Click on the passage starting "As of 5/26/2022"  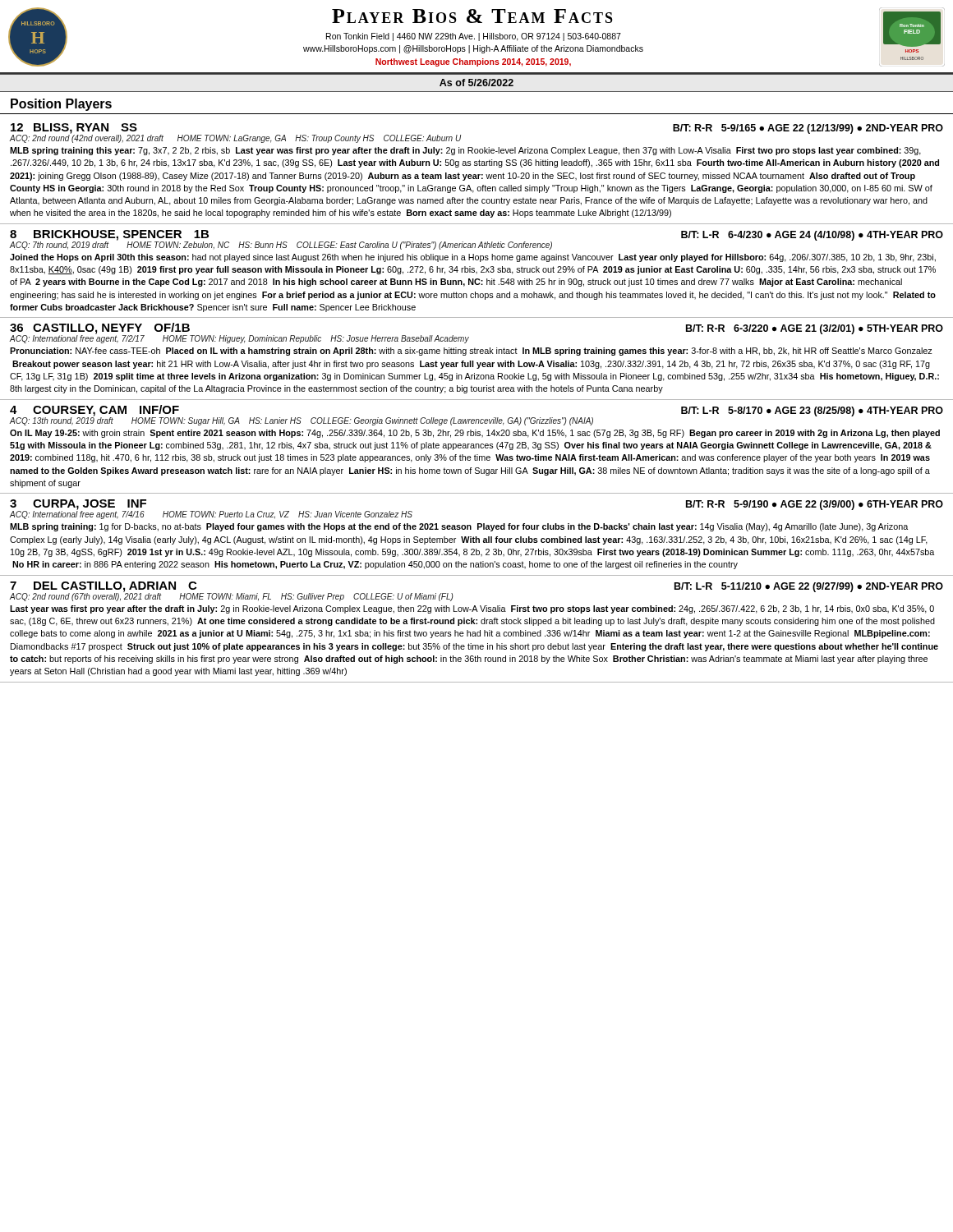(x=476, y=83)
